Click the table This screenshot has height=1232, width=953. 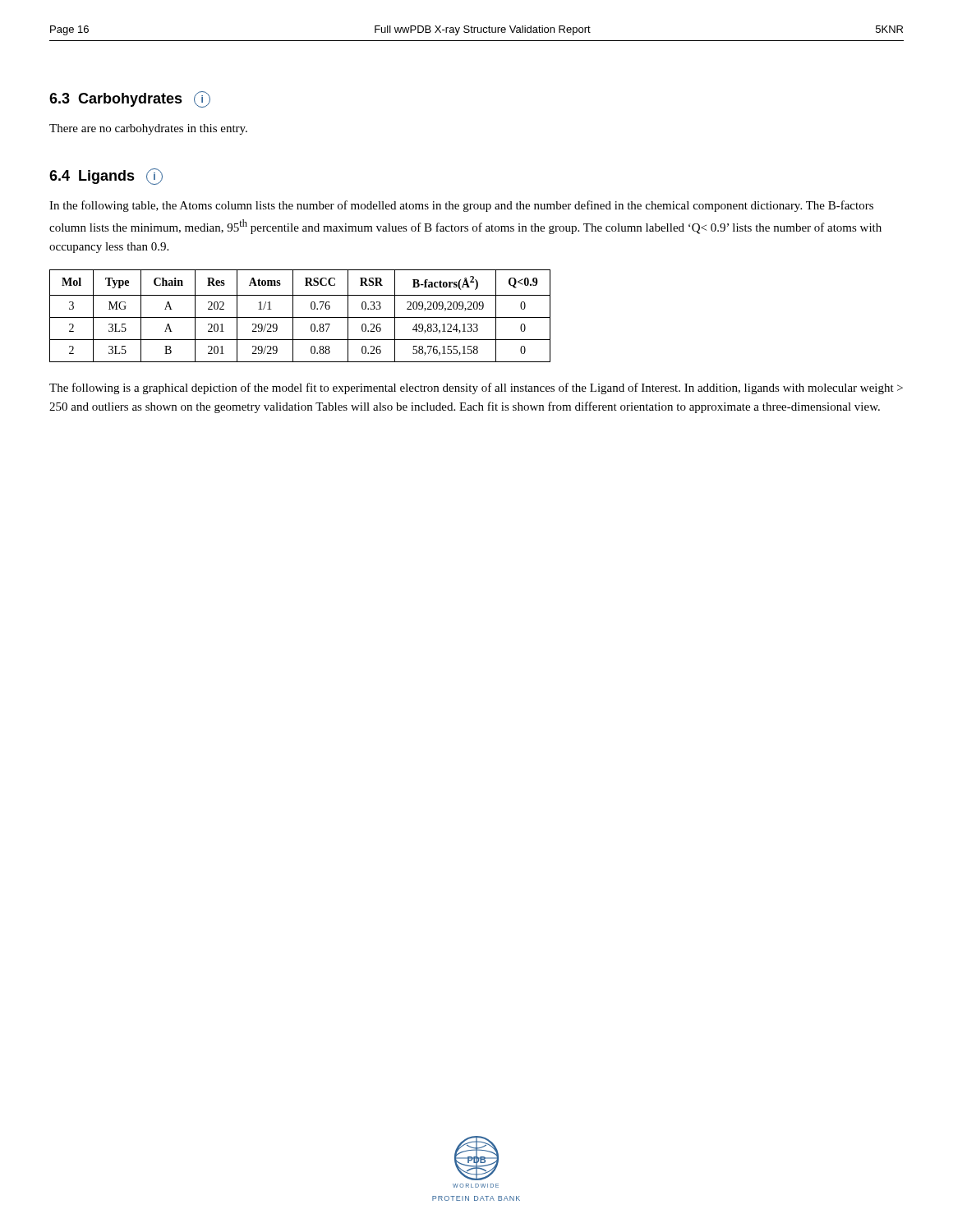coord(476,316)
